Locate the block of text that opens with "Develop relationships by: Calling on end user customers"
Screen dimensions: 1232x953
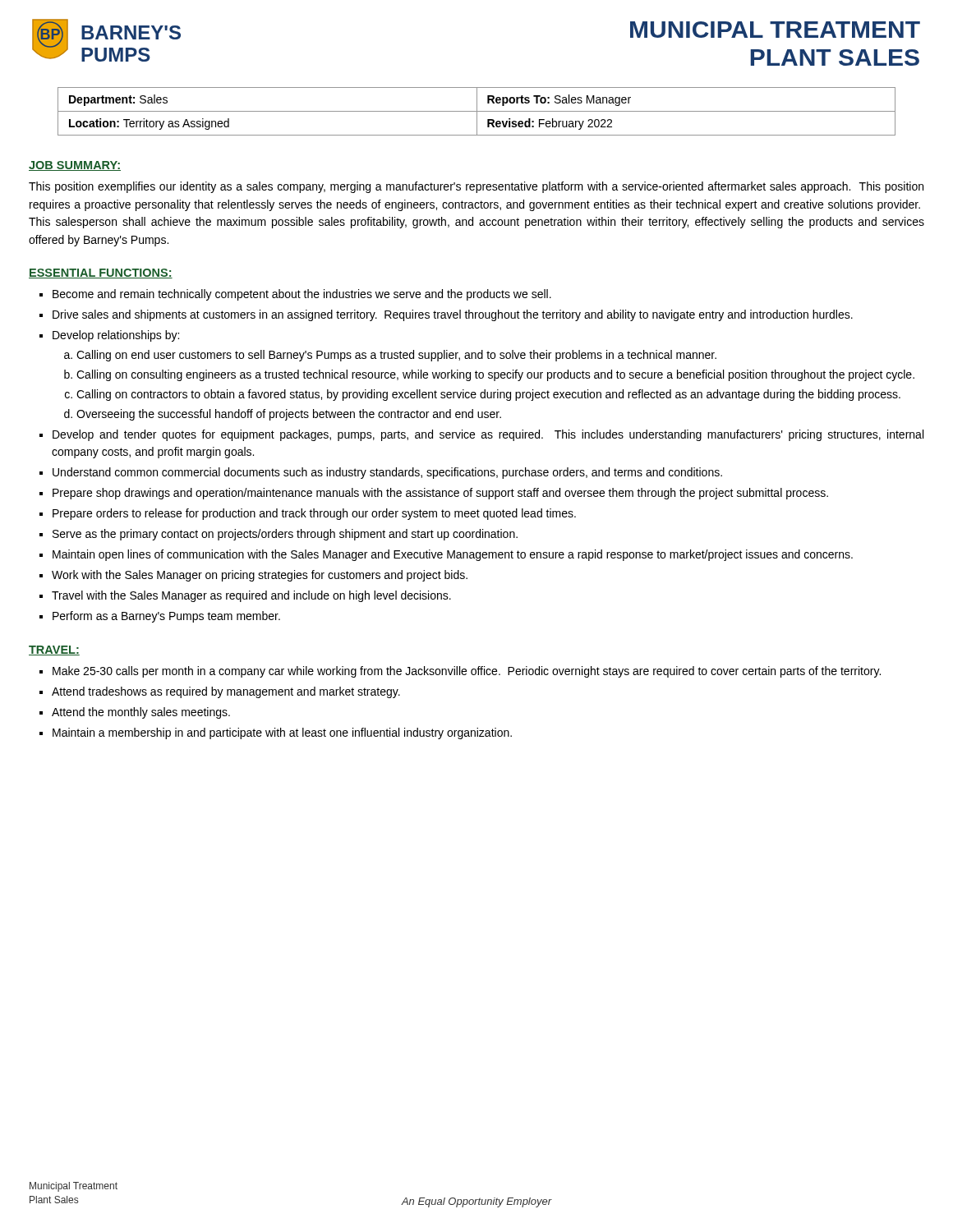476,375
